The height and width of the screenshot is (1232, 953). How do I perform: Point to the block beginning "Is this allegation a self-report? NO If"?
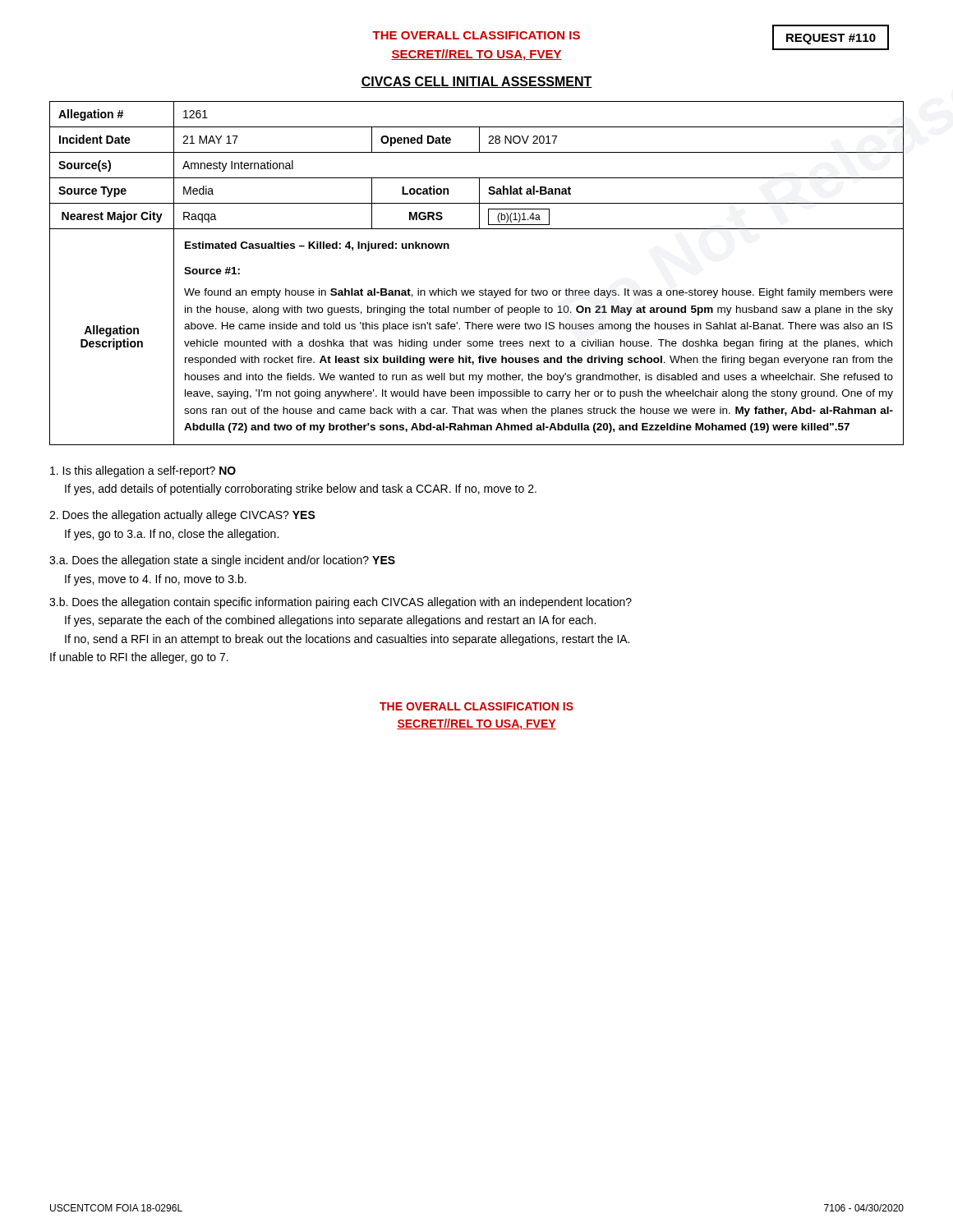click(293, 481)
